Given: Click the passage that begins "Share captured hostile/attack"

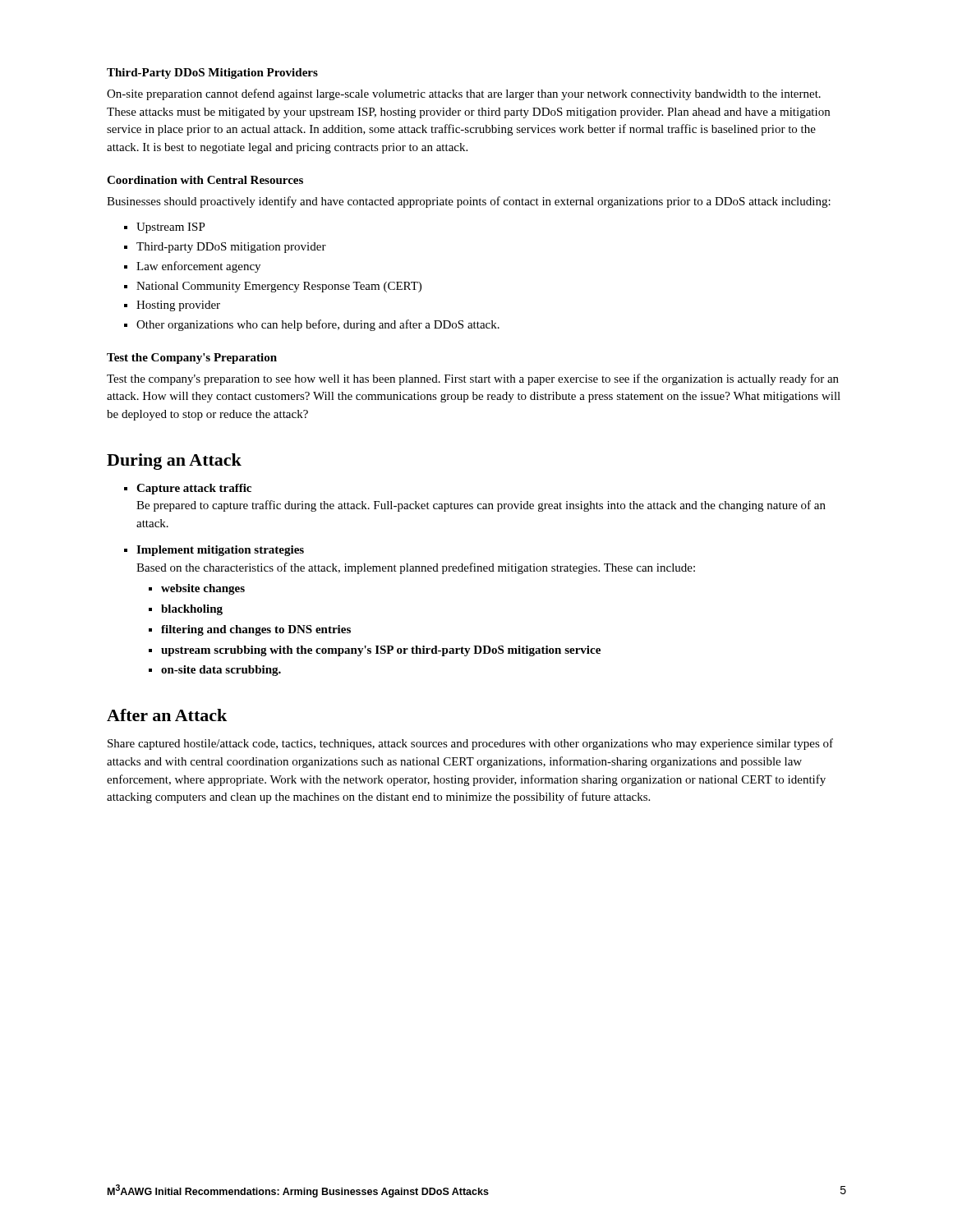Looking at the screenshot, I should point(470,770).
